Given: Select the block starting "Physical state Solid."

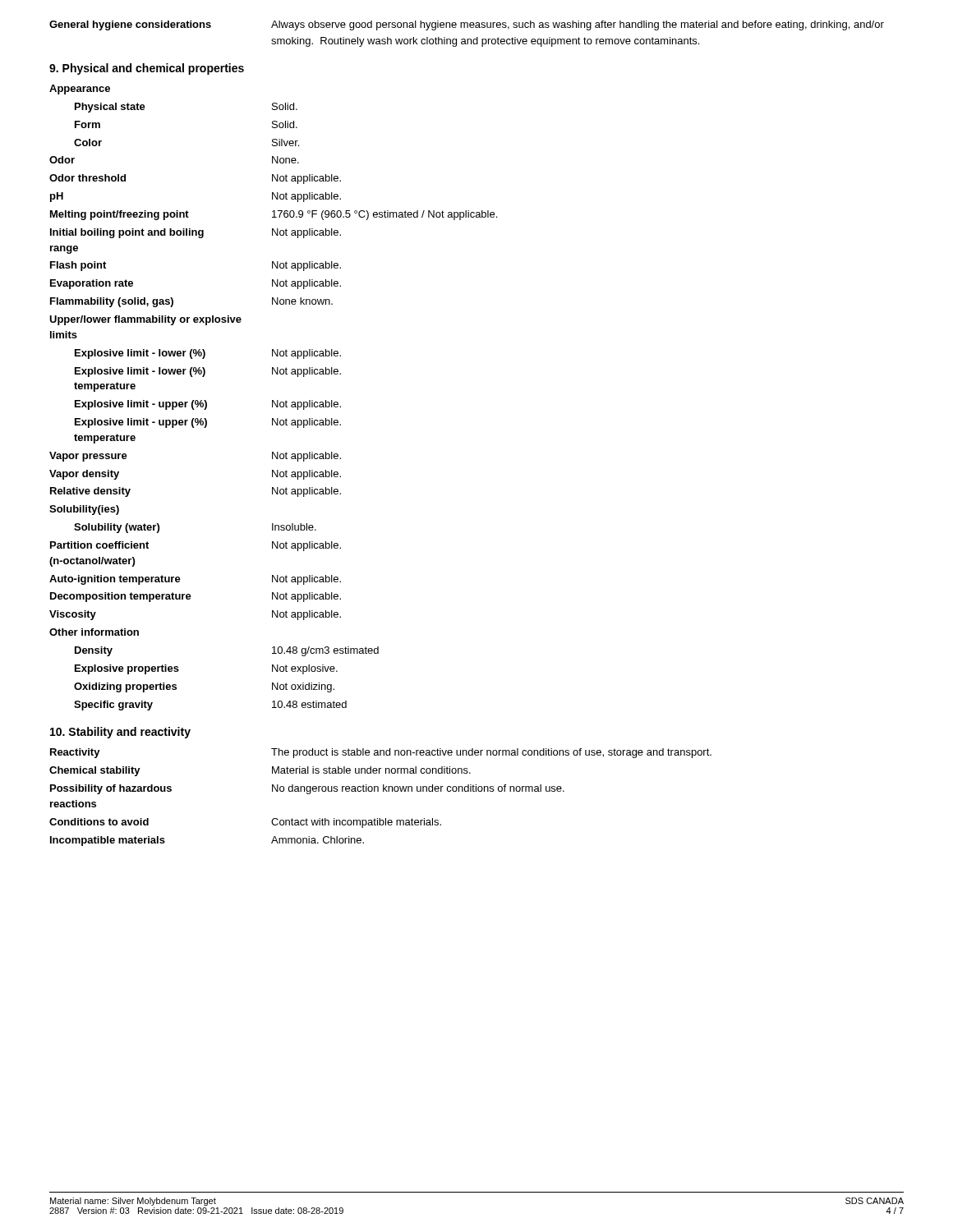Looking at the screenshot, I should tap(110, 107).
